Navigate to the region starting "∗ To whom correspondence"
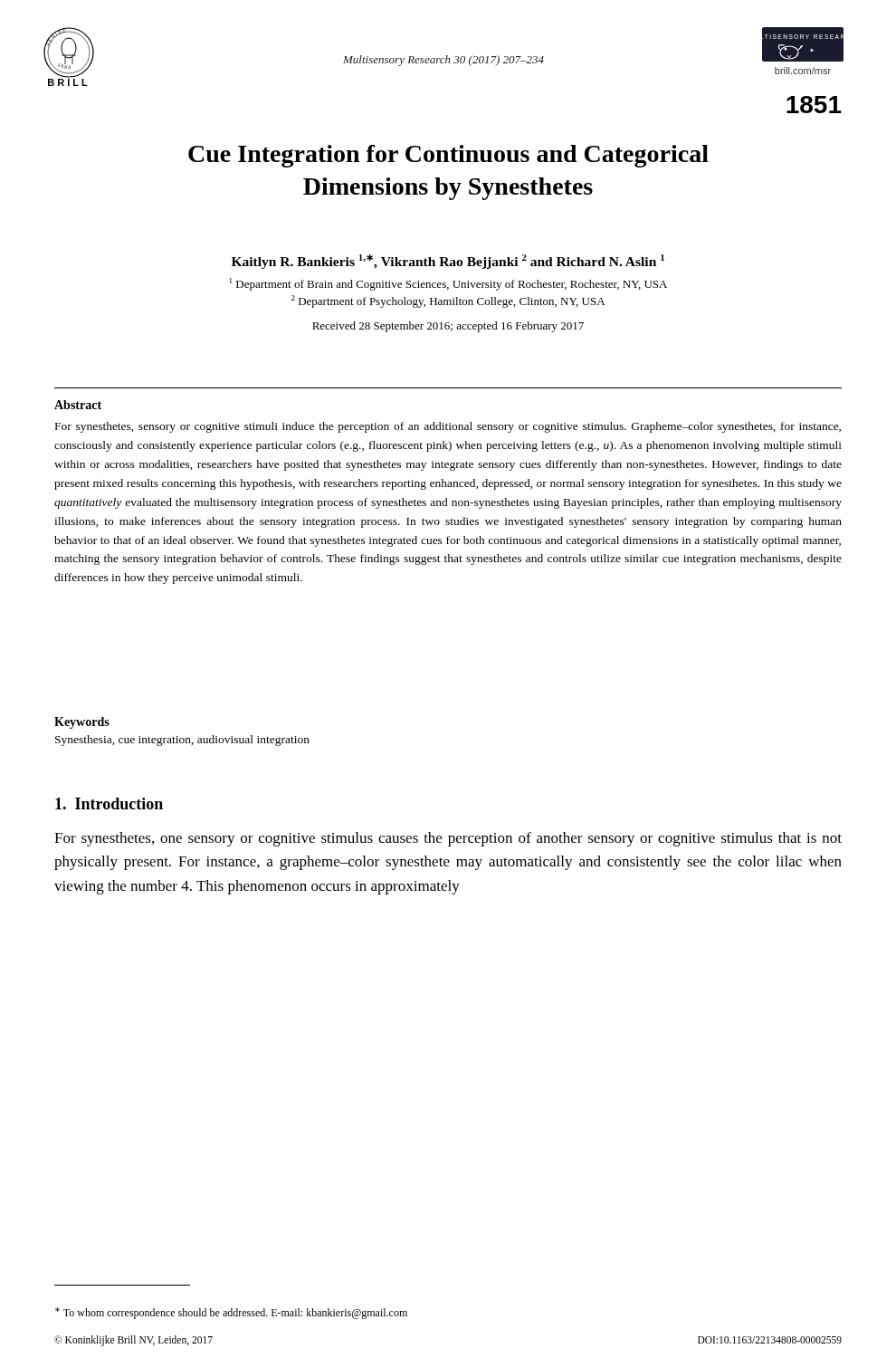This screenshot has height=1358, width=896. click(231, 1313)
